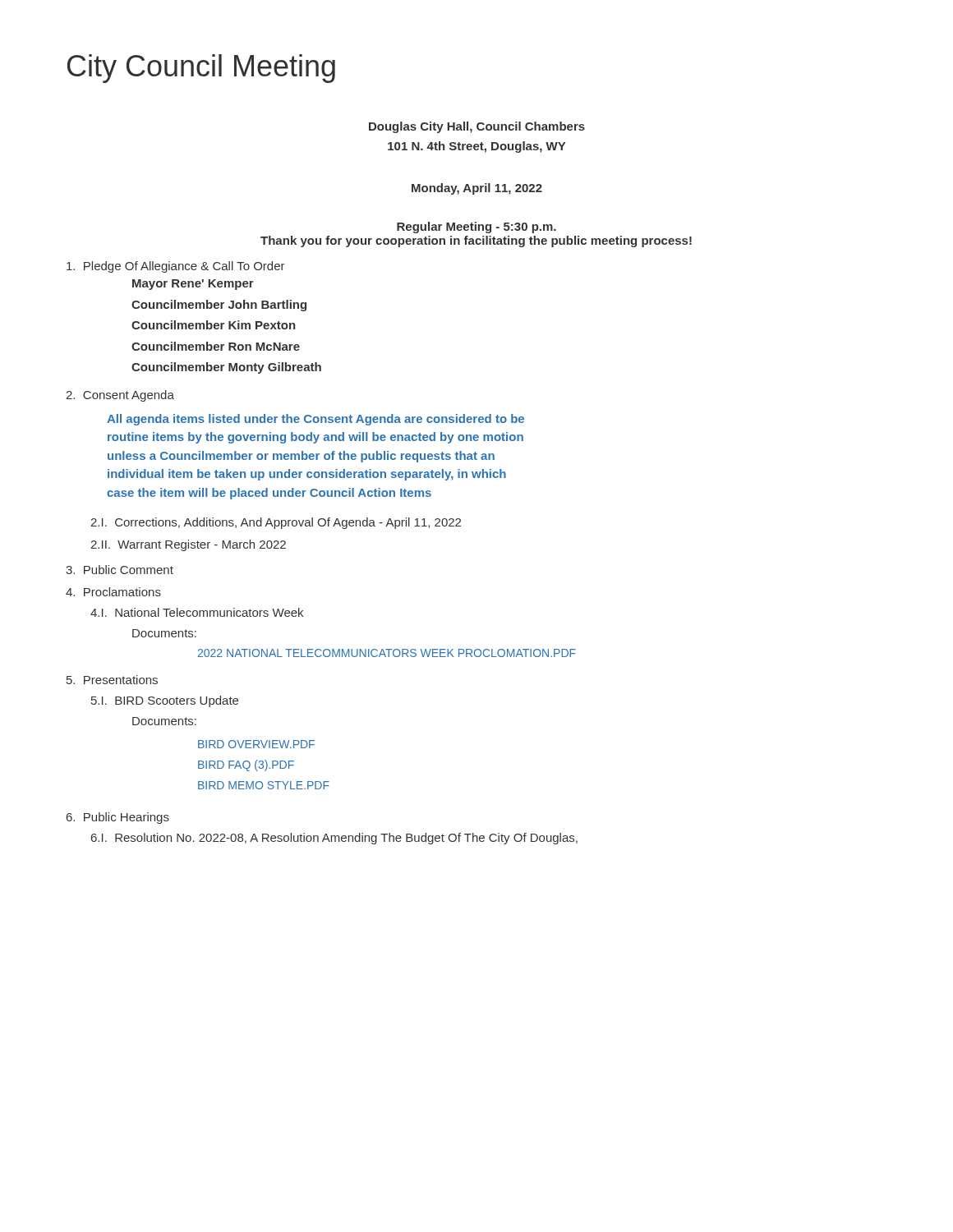Click on the text starting "Regular Meeting - 5:30"
Image resolution: width=953 pixels, height=1232 pixels.
click(476, 233)
